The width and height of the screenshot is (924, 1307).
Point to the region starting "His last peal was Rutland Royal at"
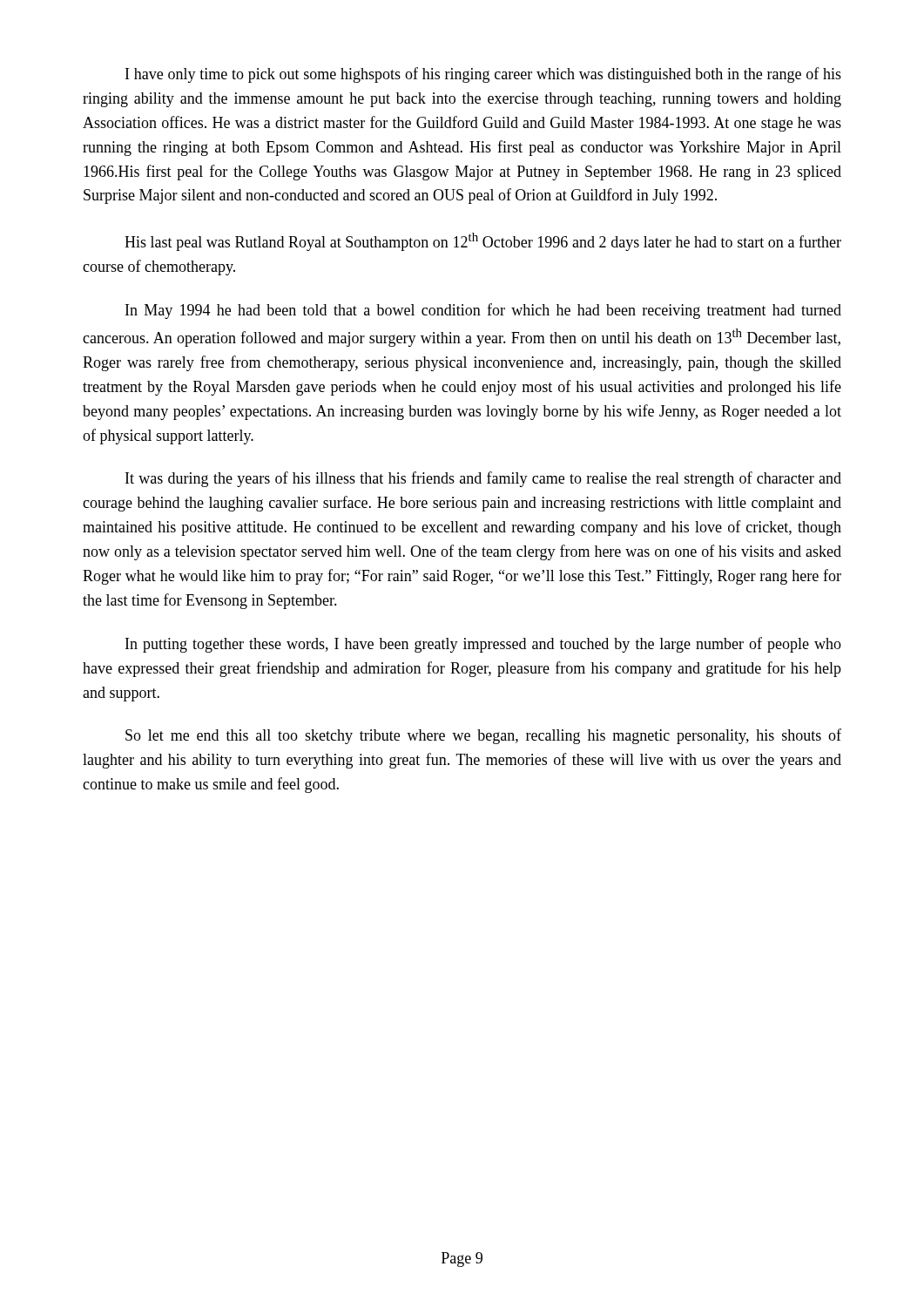click(462, 253)
